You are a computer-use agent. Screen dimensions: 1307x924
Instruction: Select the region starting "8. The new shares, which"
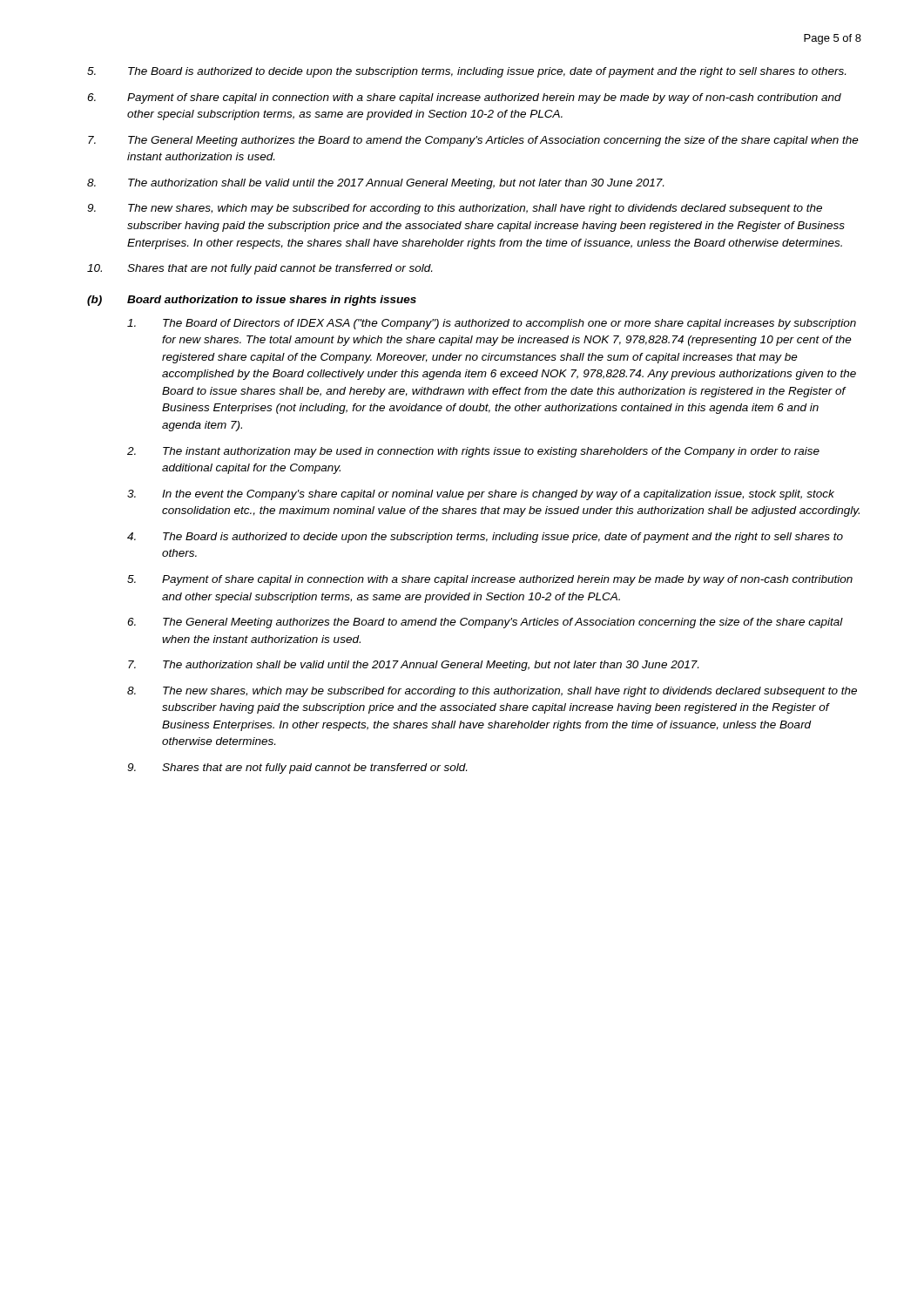pos(494,716)
